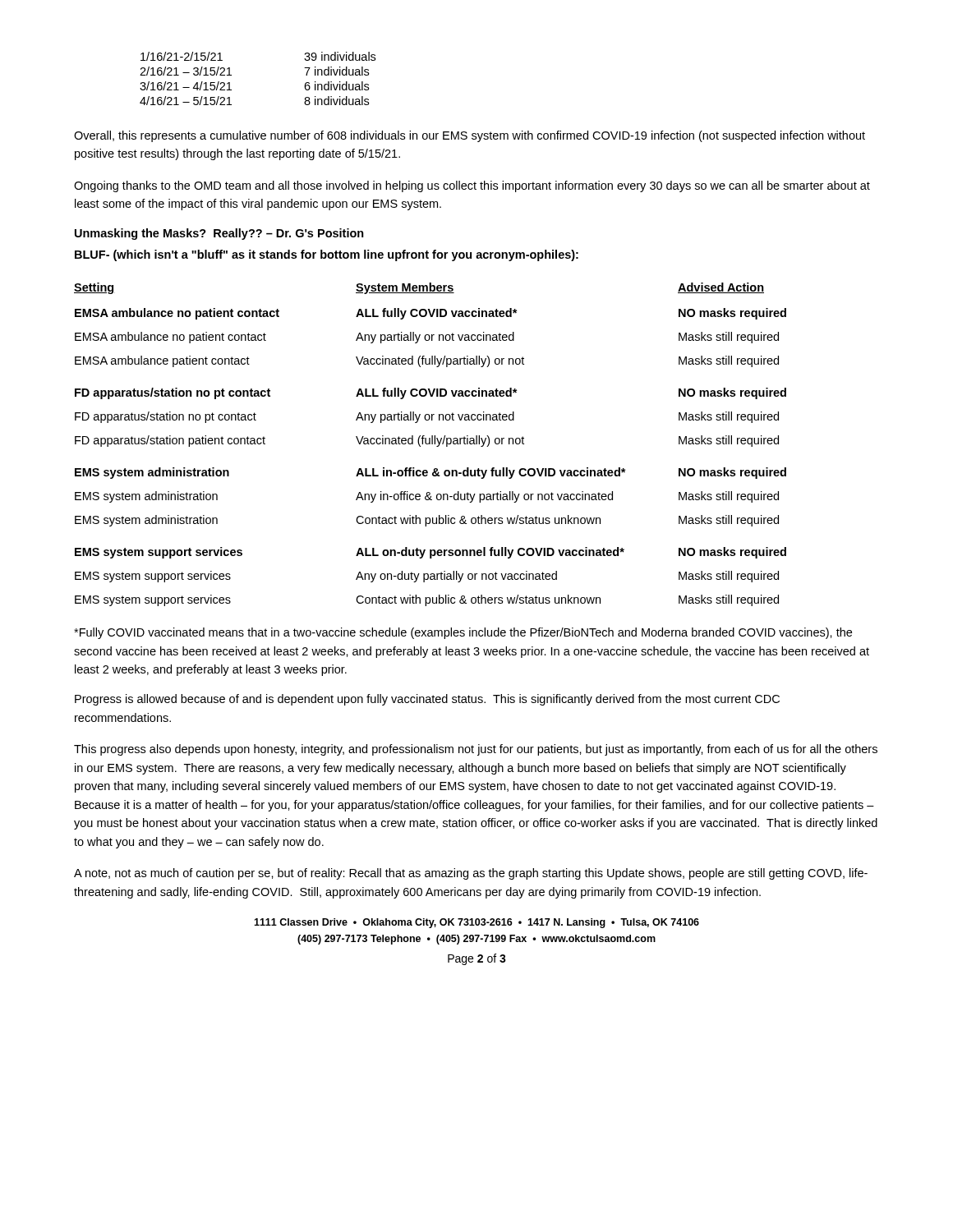The height and width of the screenshot is (1232, 953).
Task: Find the text block with the text "A note, not as much"
Action: pyautogui.click(x=471, y=882)
